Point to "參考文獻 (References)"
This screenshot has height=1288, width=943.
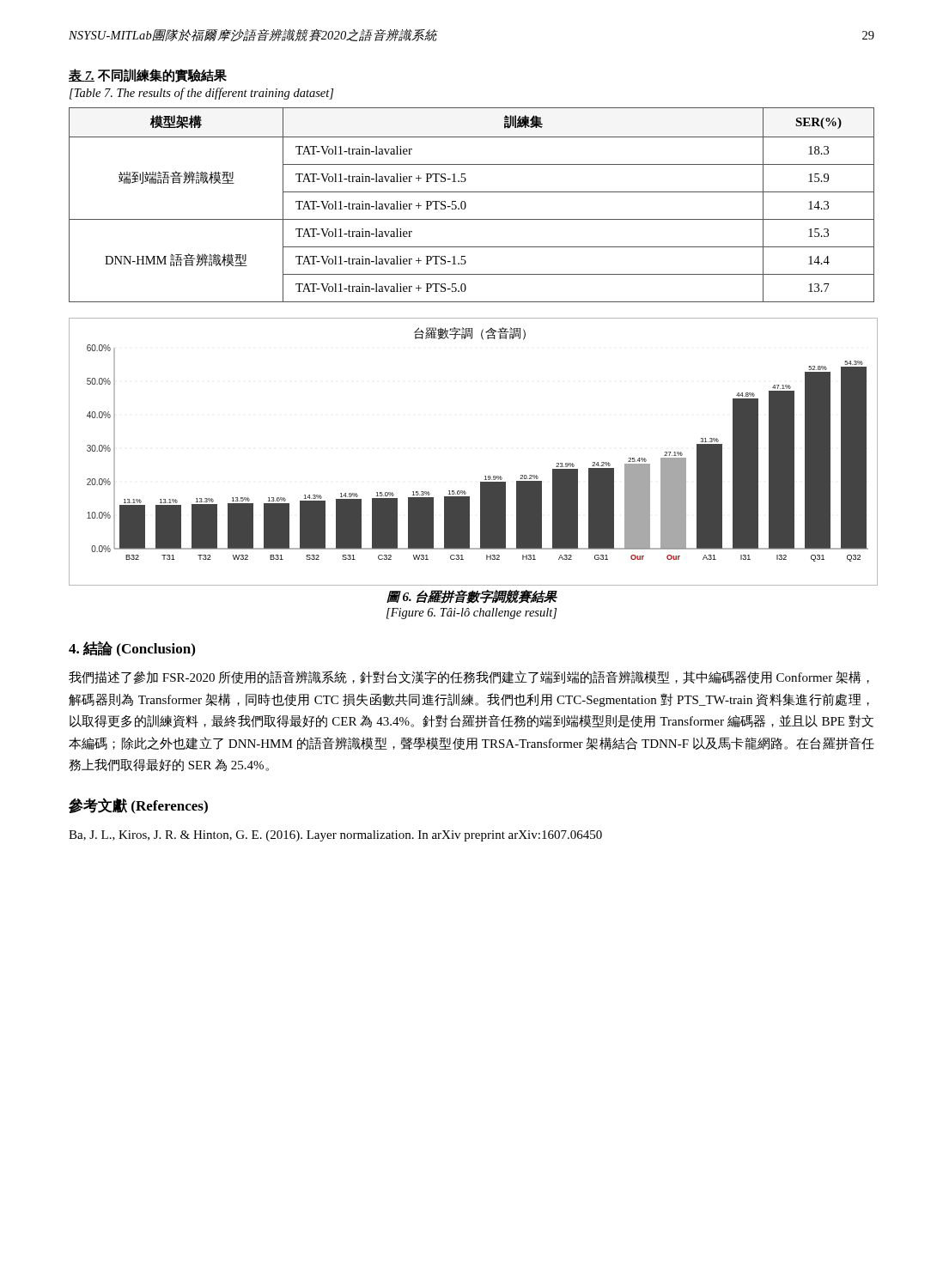pyautogui.click(x=139, y=805)
